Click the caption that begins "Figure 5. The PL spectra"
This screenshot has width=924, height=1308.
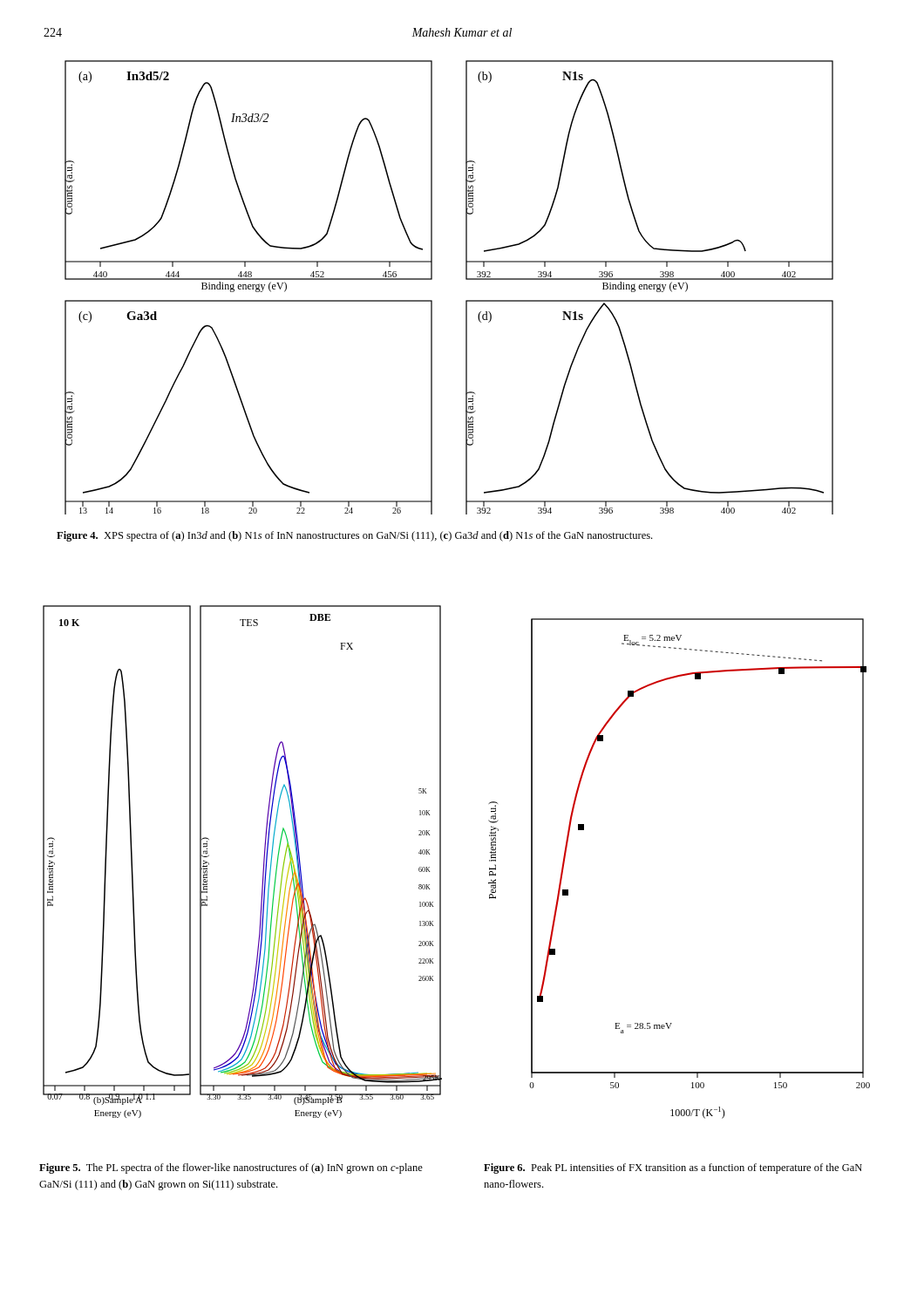pos(231,1176)
